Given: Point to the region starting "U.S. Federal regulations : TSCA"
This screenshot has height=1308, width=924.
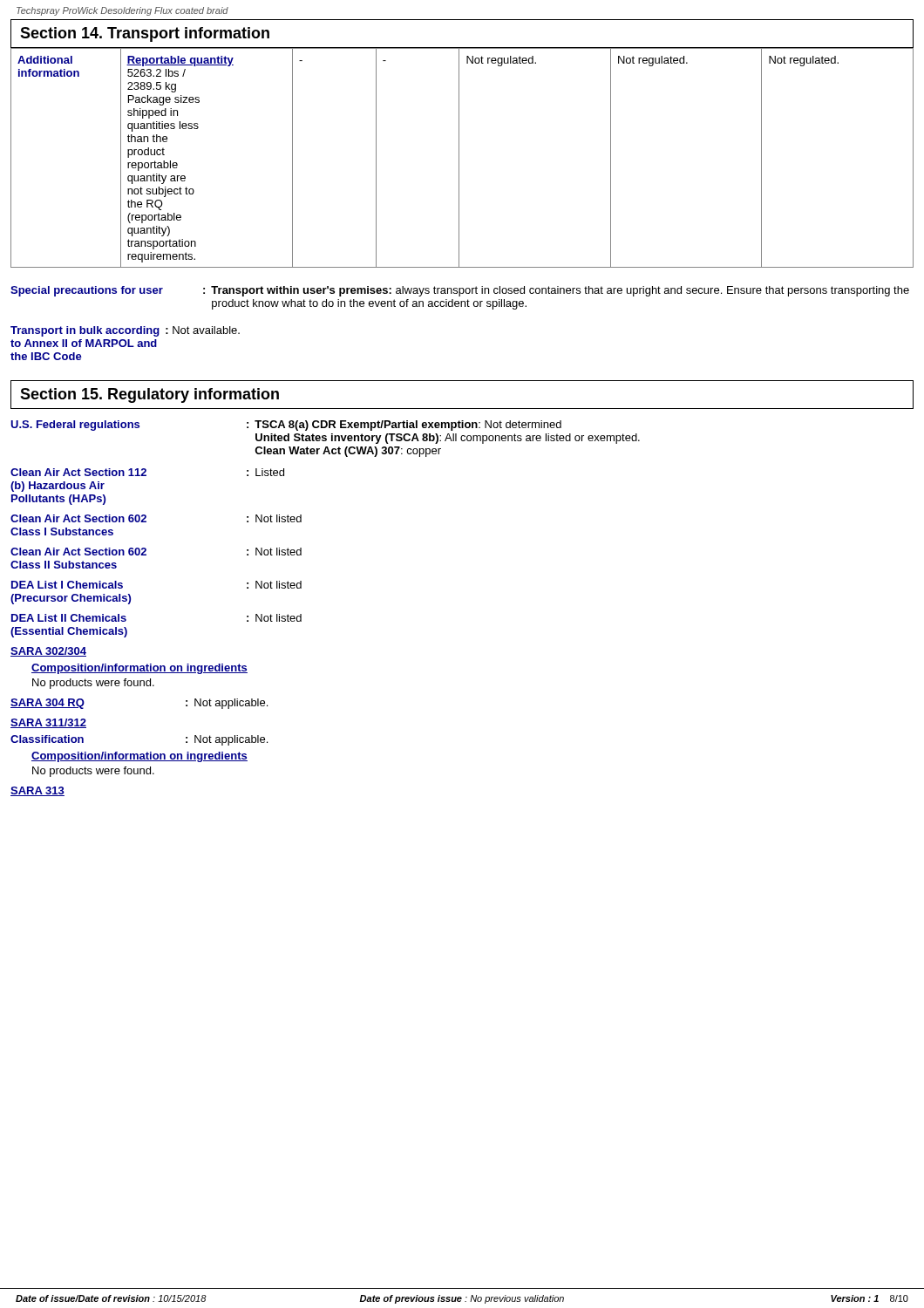Looking at the screenshot, I should click(x=325, y=437).
